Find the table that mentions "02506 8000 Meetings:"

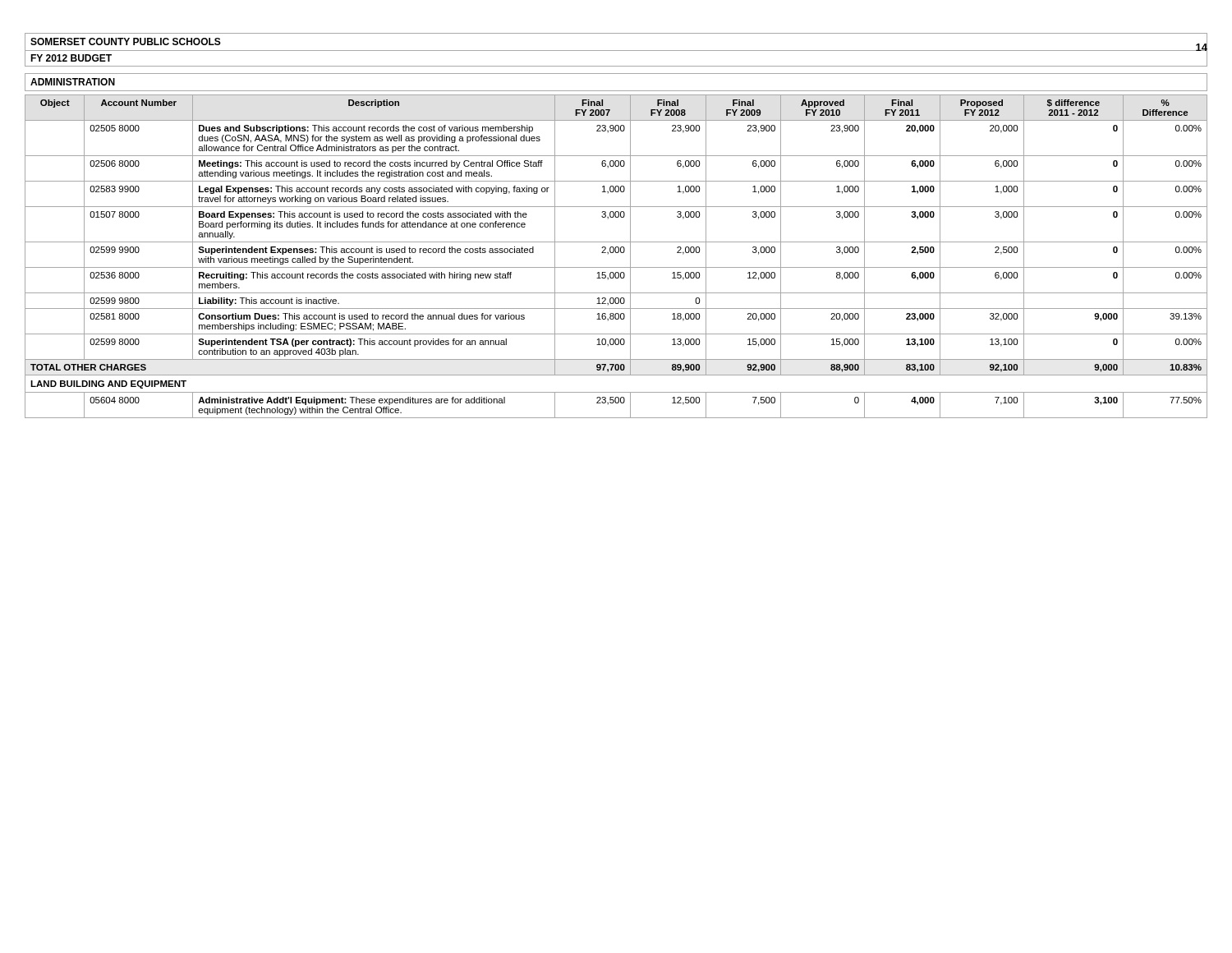click(x=616, y=168)
